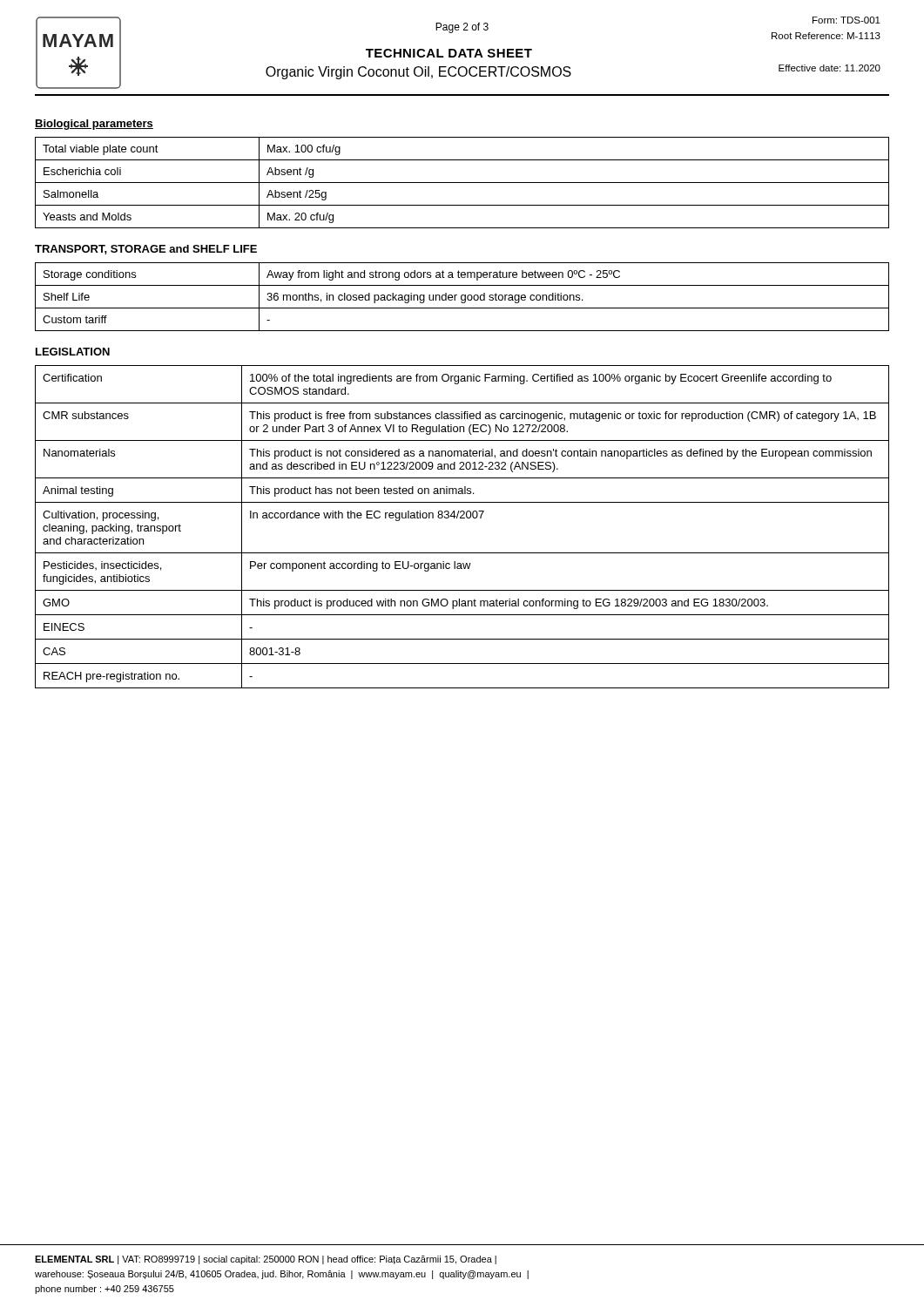Locate the text that reads "Effective date: 11.2020"

[829, 68]
